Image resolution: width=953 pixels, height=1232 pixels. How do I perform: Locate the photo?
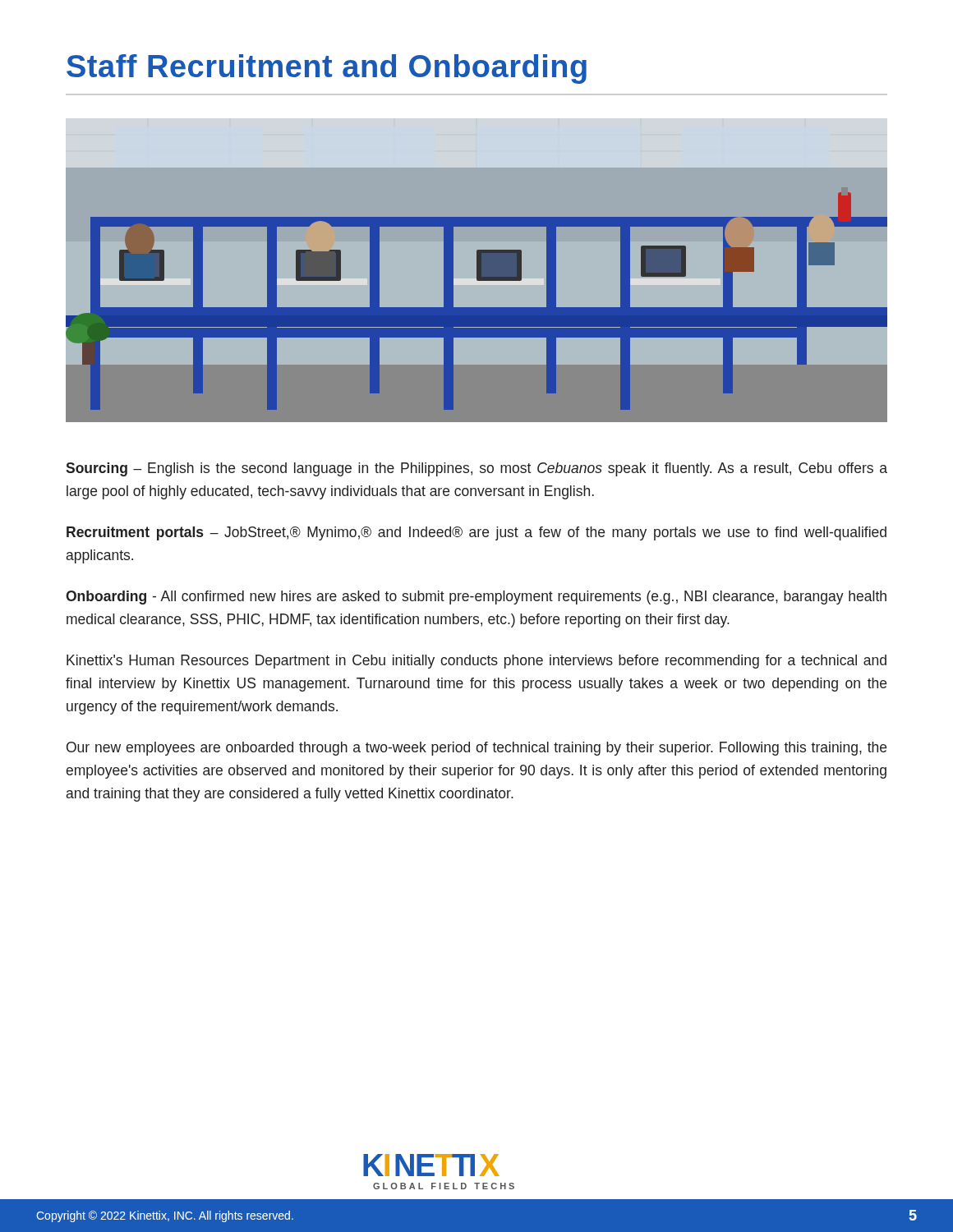[476, 272]
